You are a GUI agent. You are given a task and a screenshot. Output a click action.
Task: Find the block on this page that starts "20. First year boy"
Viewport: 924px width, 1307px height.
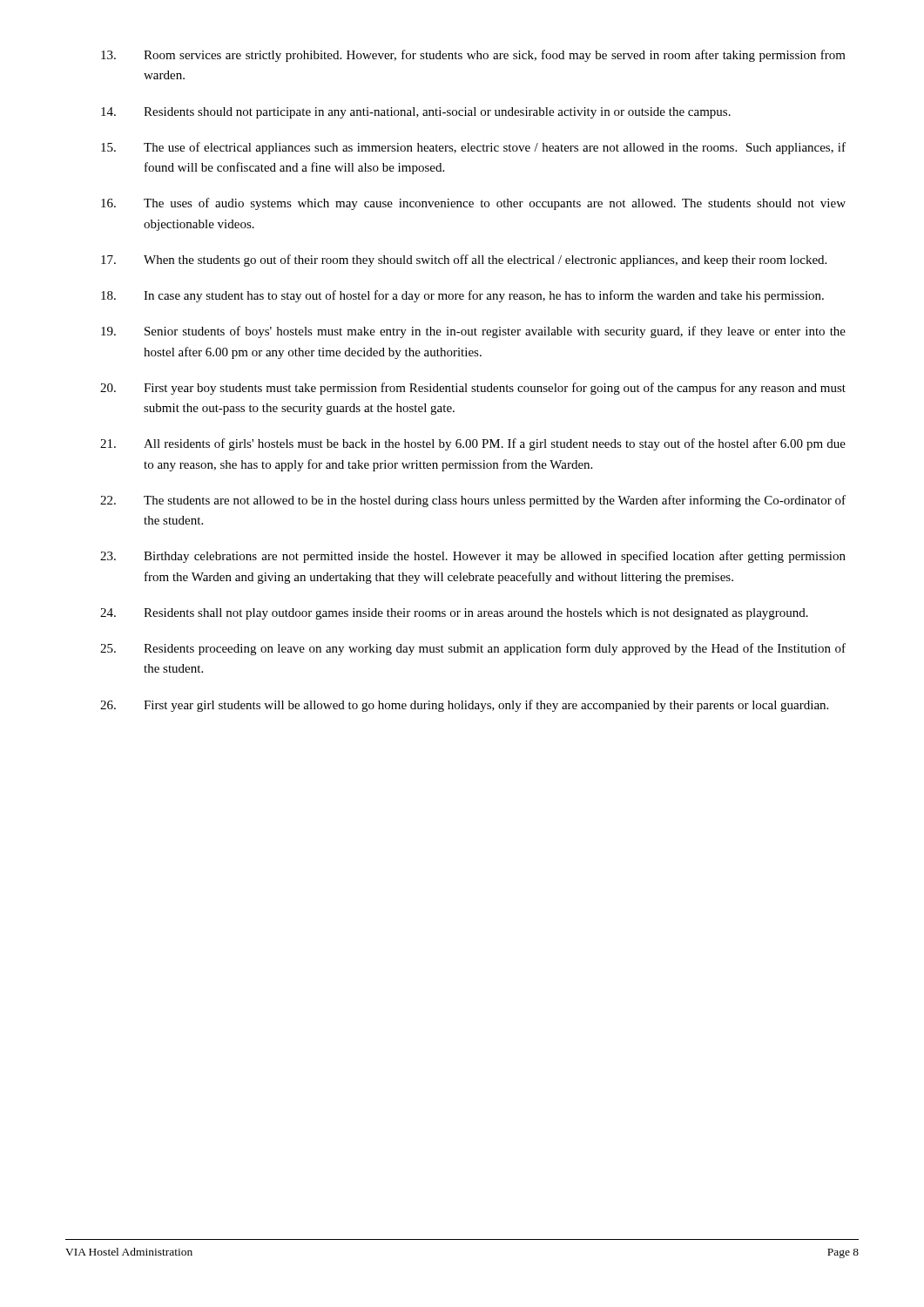473,398
